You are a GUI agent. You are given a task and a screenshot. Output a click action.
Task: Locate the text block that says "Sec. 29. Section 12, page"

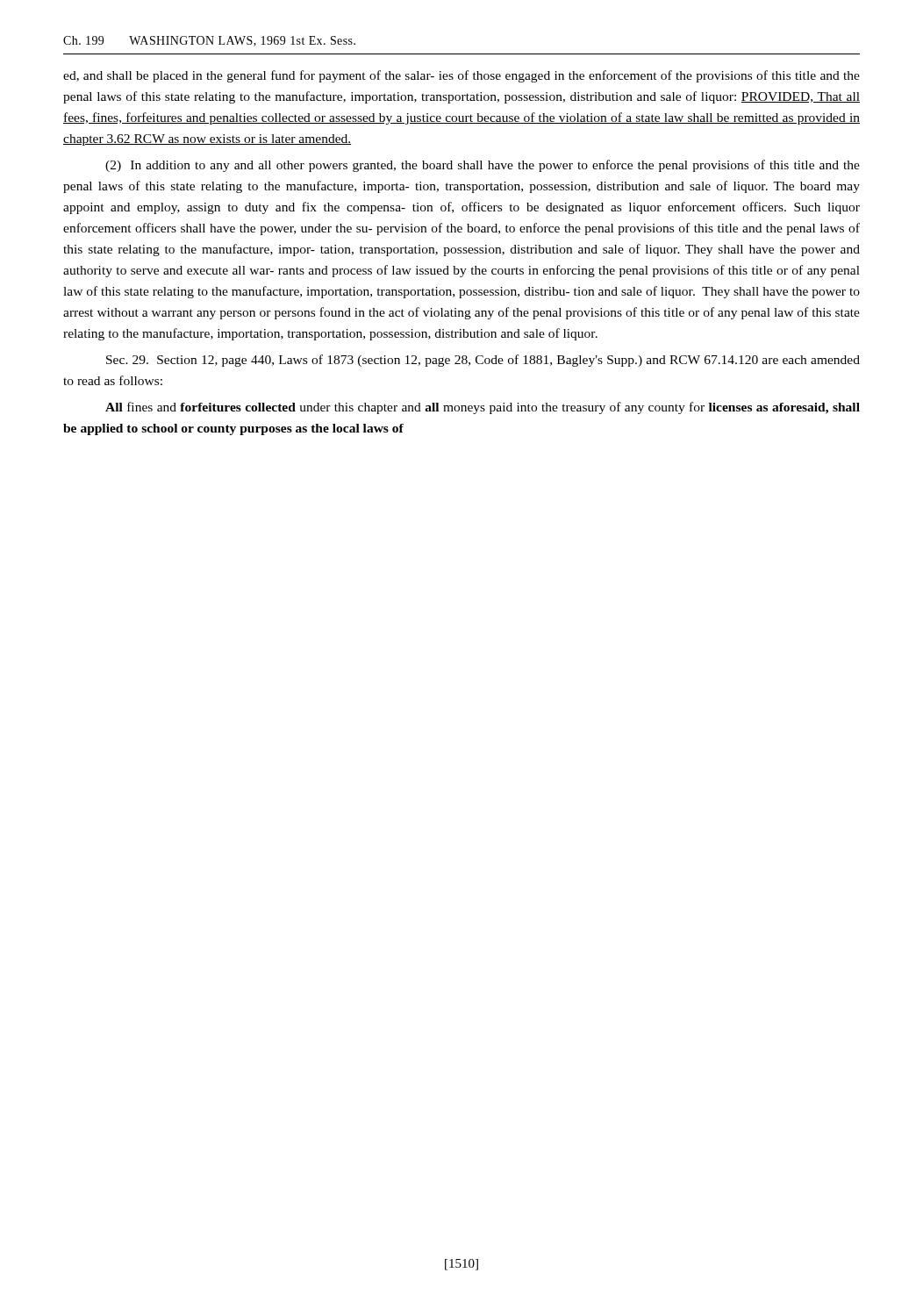point(462,370)
